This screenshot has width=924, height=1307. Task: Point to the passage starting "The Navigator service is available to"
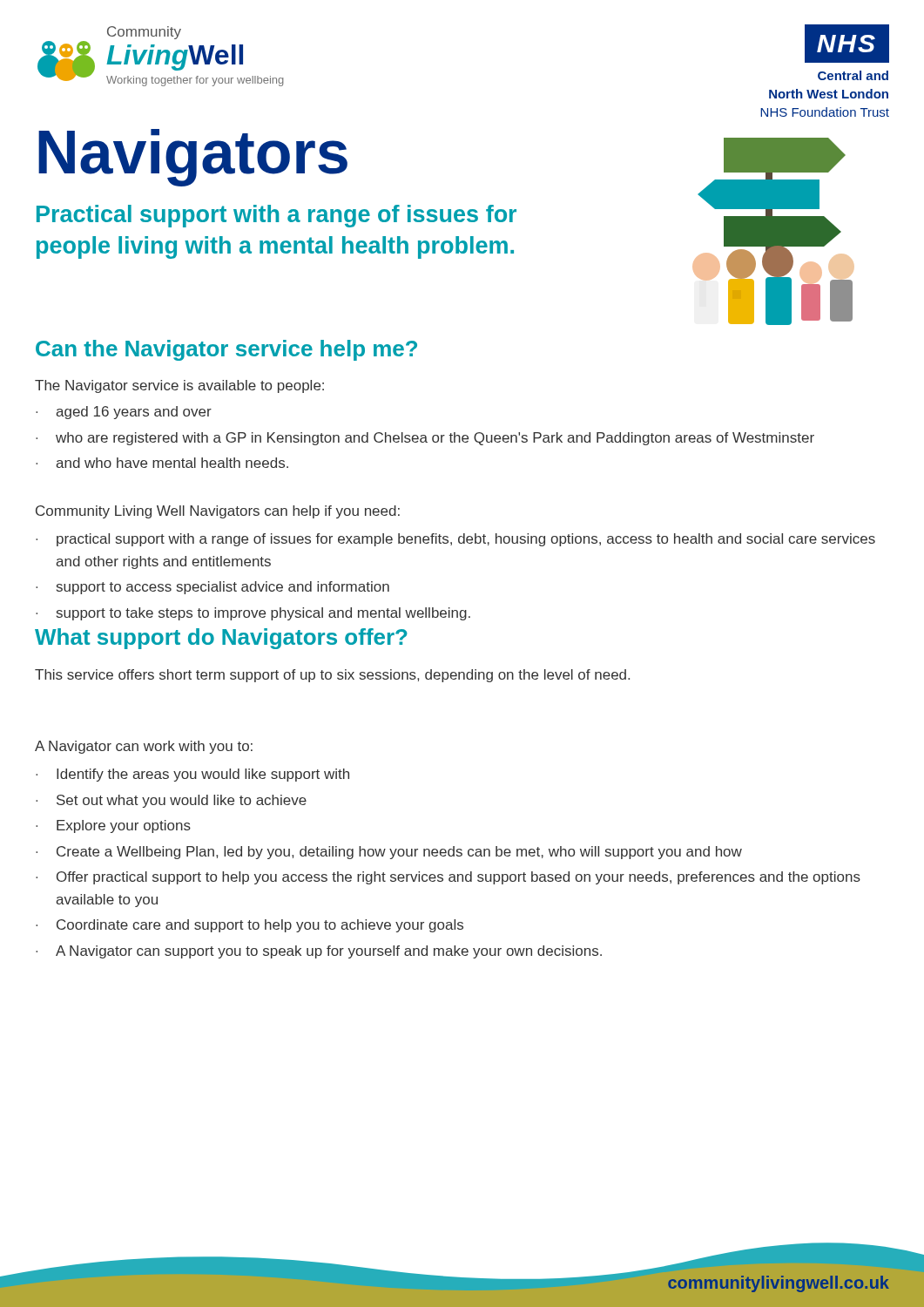(180, 386)
